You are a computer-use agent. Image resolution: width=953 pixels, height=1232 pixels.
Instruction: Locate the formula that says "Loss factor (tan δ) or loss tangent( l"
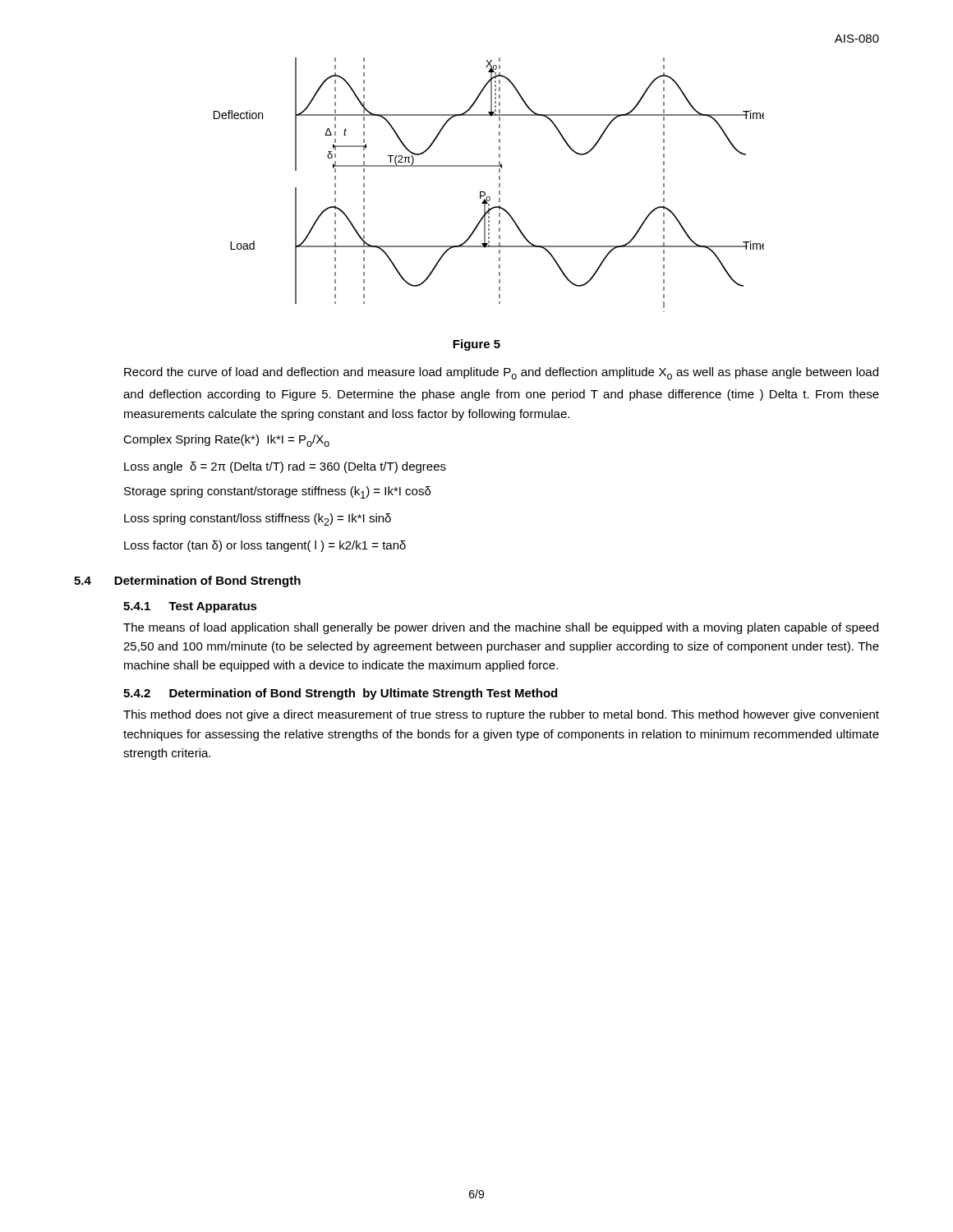pyautogui.click(x=265, y=545)
